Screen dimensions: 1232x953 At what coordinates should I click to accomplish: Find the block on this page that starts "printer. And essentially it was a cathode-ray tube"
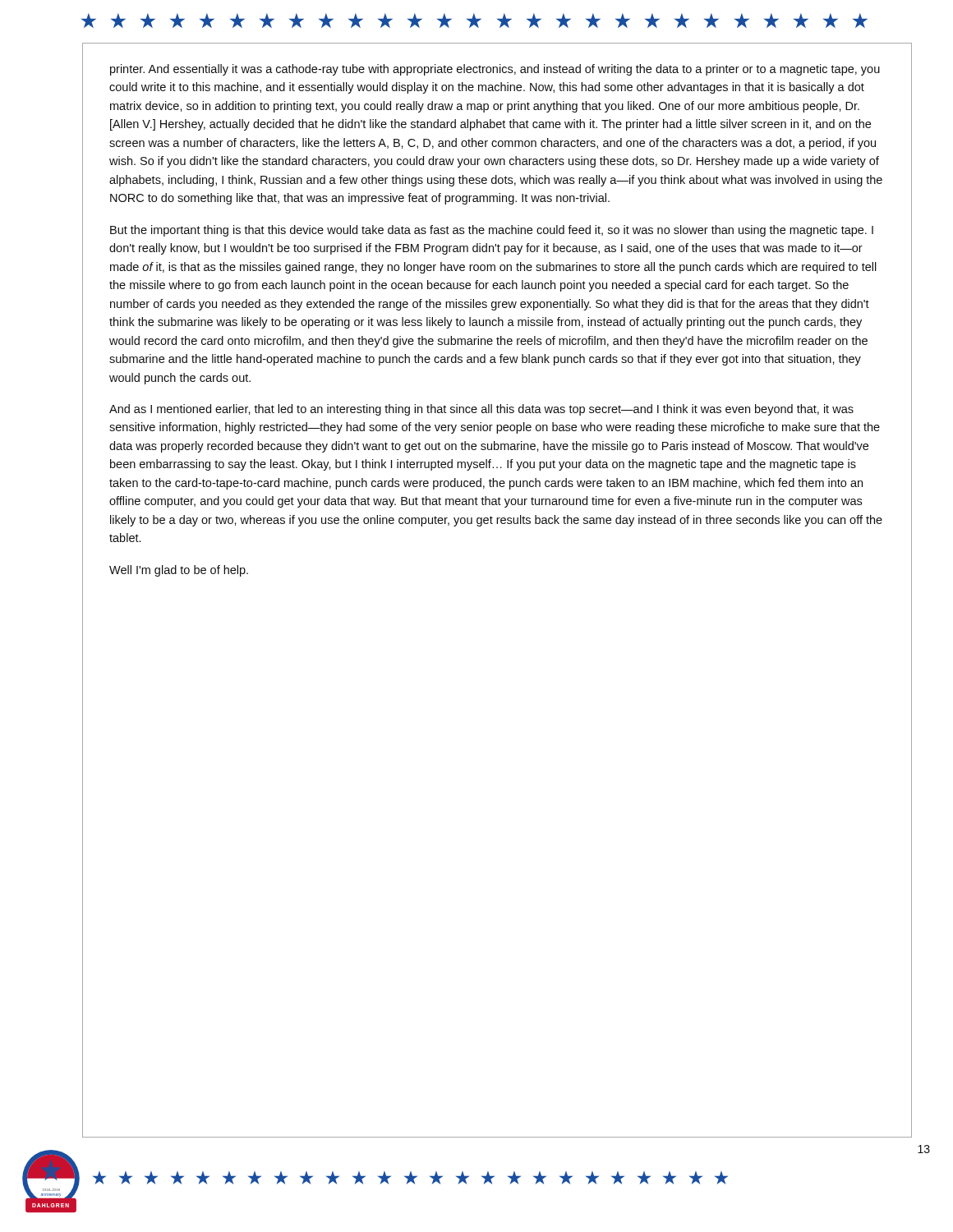496,134
